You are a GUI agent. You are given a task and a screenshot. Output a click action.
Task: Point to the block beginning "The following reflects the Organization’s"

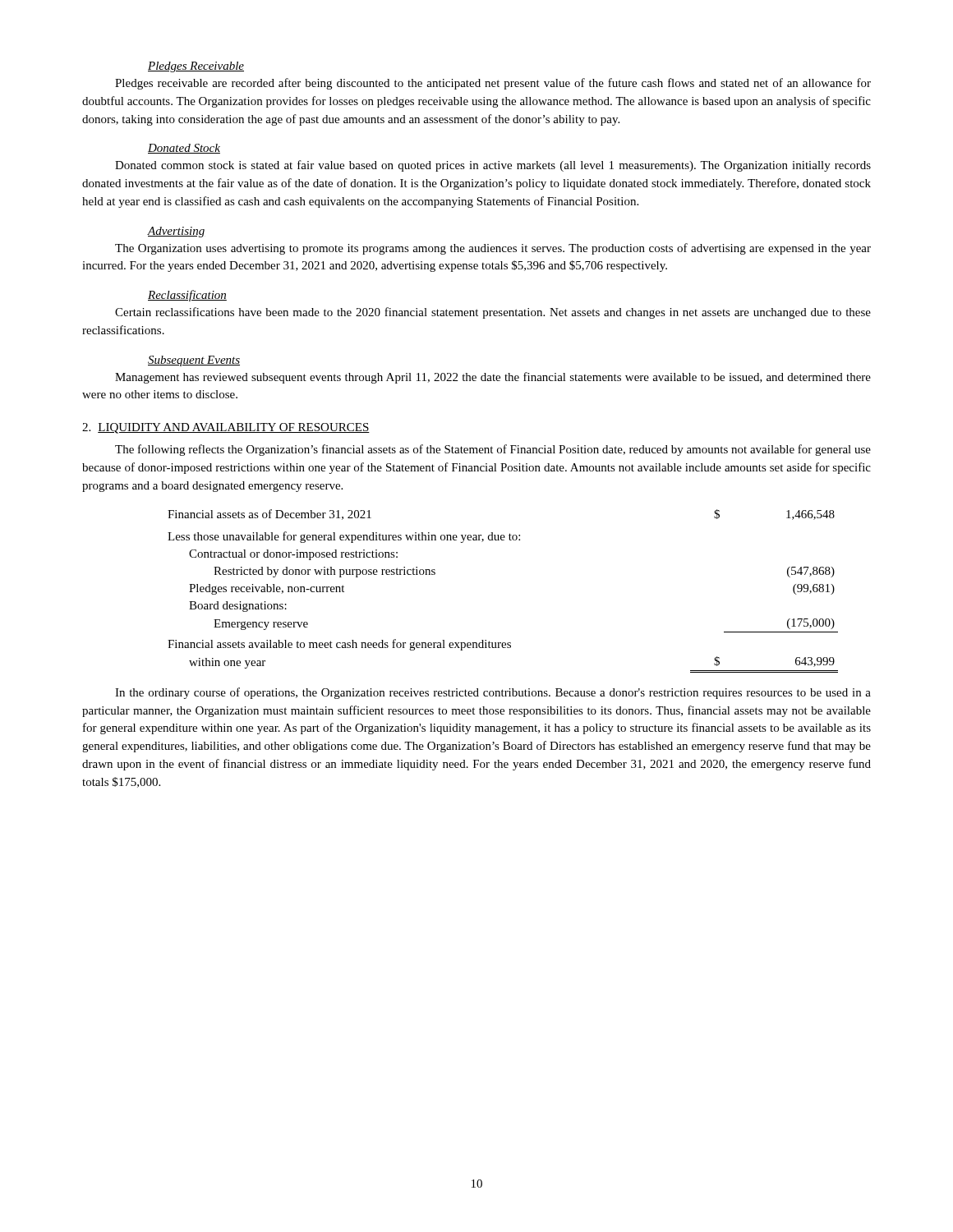pos(476,468)
